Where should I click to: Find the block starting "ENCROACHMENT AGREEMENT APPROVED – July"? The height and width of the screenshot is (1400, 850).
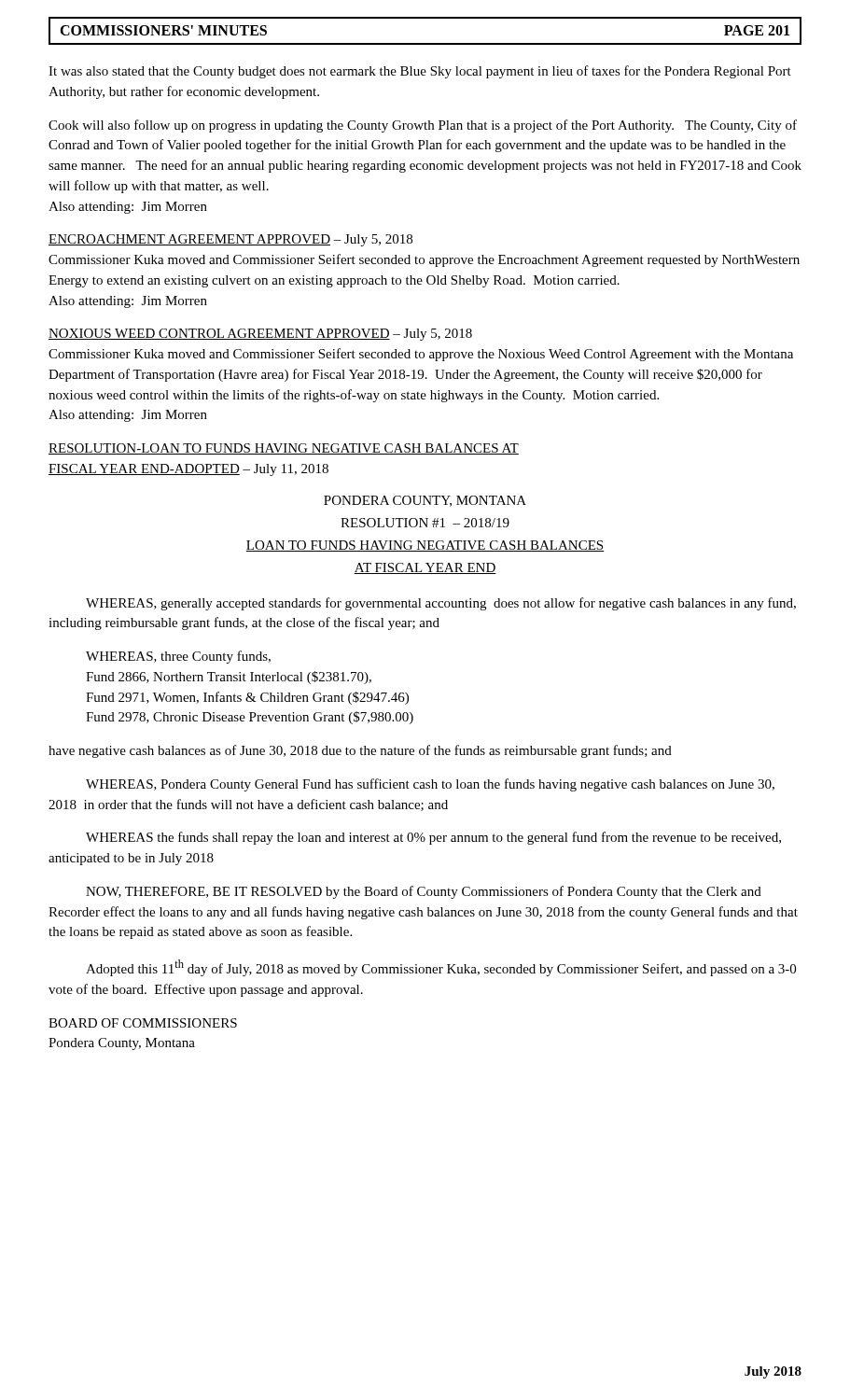(x=424, y=270)
